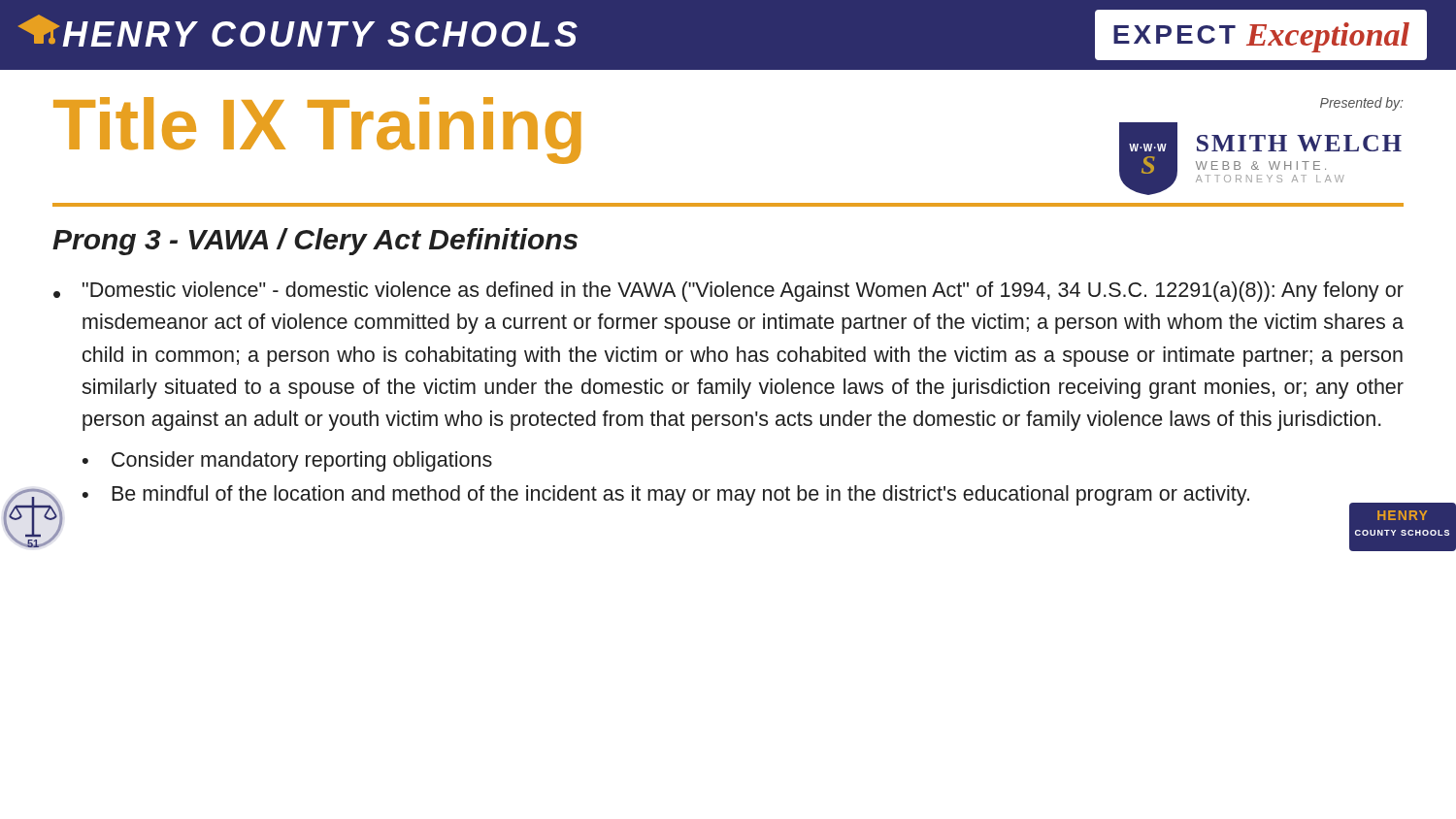Screen dimensions: 819x1456
Task: Select the section header containing "Prong 3 - VAWA / Clery"
Action: 316,239
